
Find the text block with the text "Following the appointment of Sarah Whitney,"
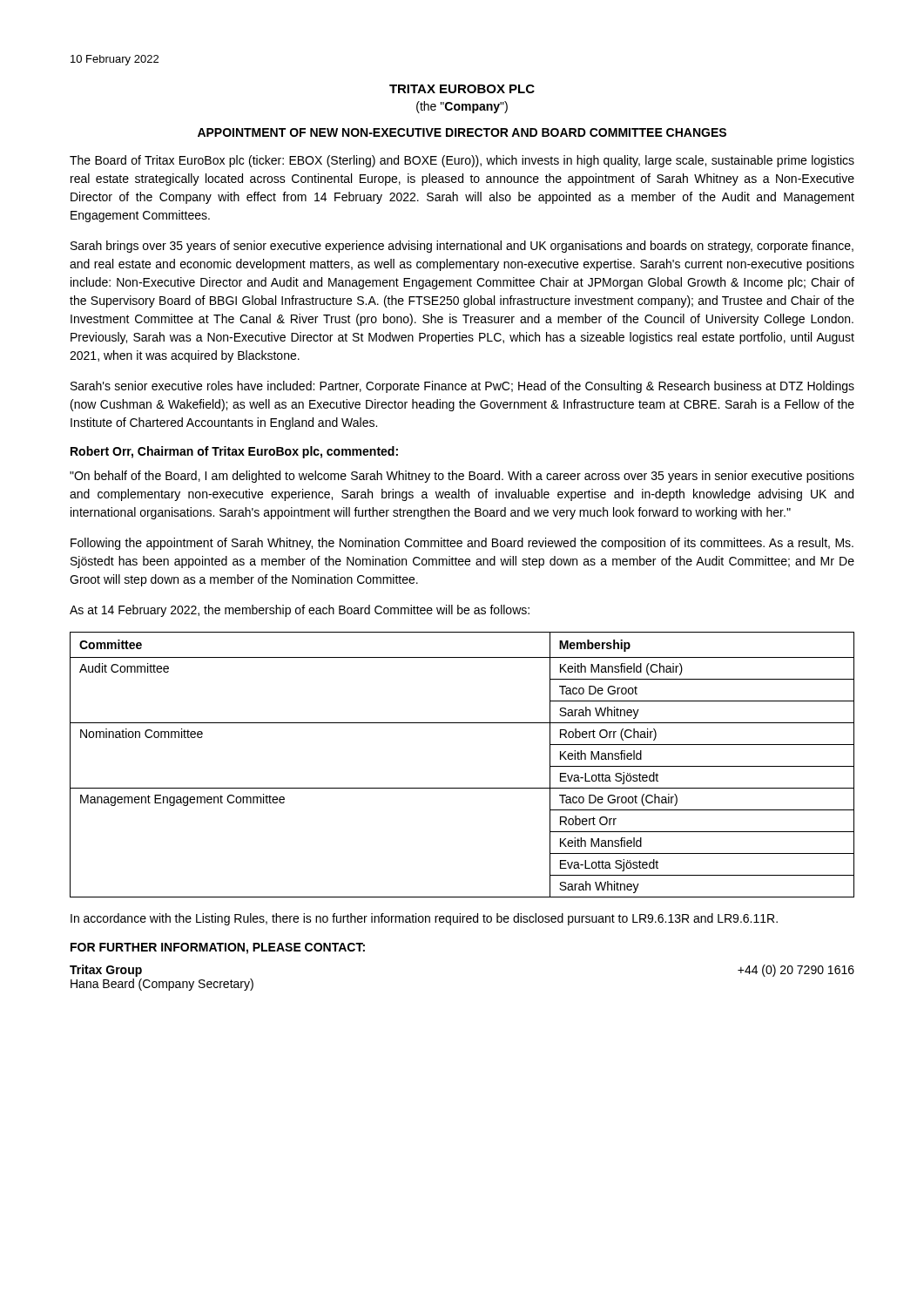[462, 561]
